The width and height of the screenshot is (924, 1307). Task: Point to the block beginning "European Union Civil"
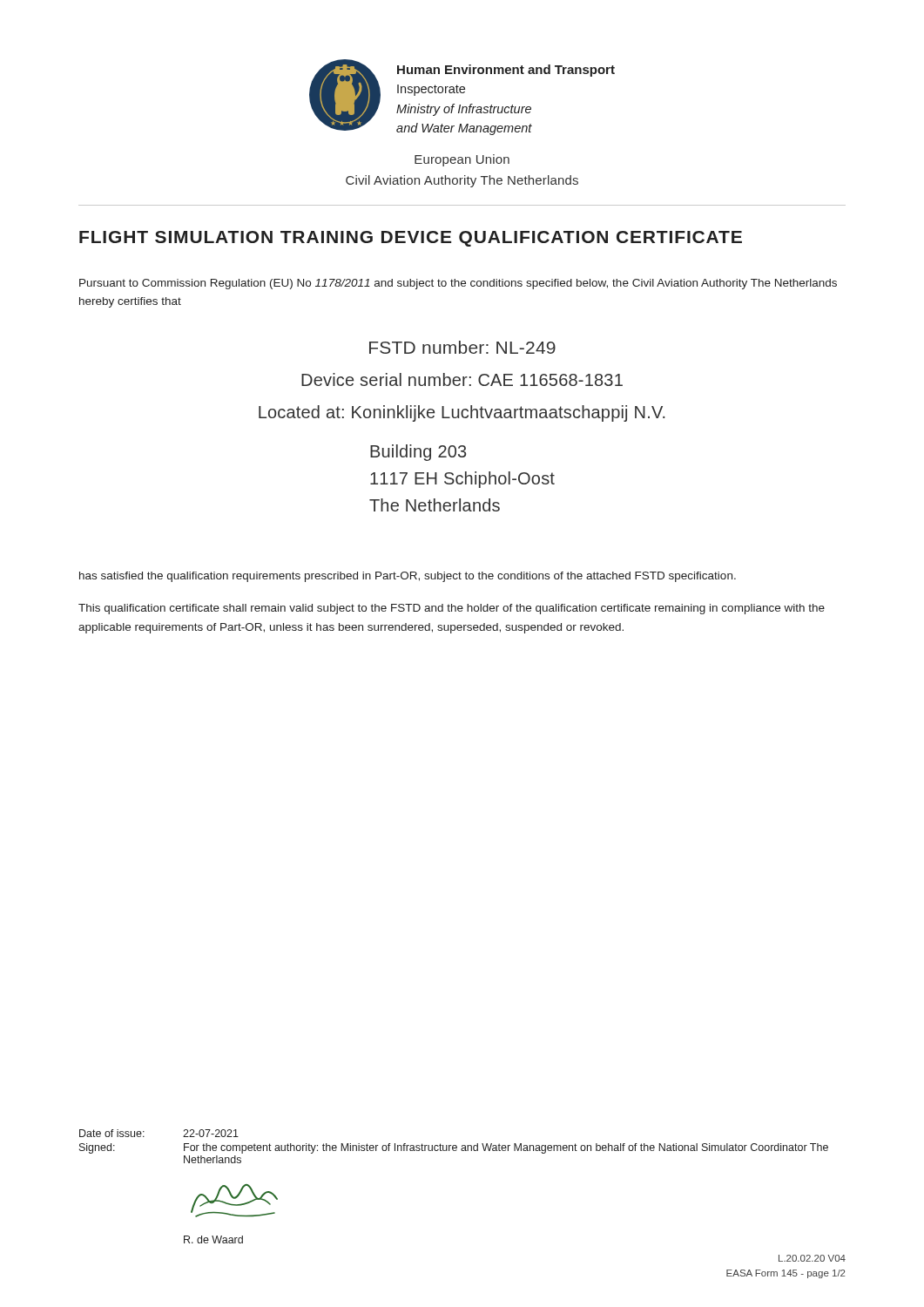click(x=462, y=169)
